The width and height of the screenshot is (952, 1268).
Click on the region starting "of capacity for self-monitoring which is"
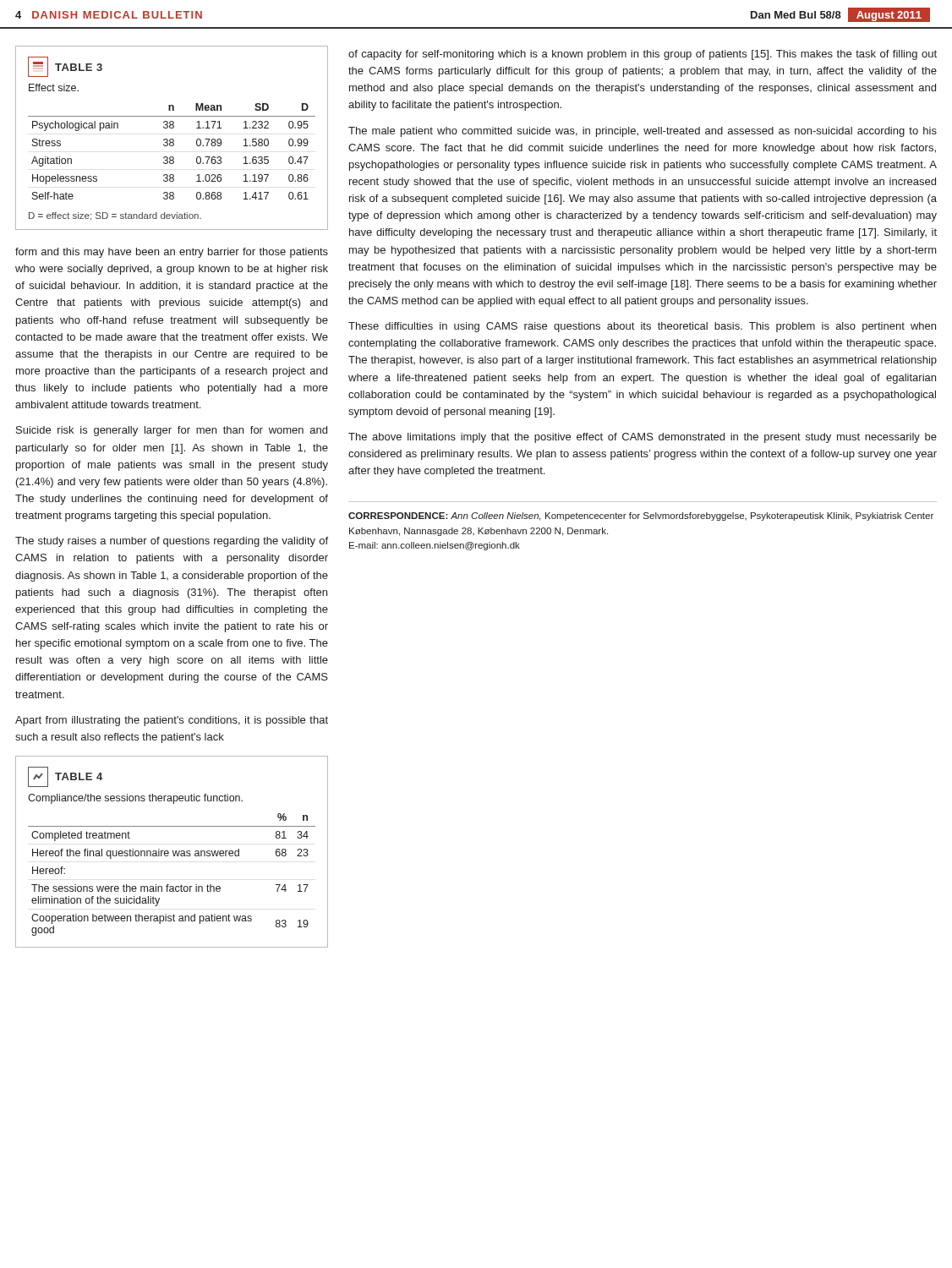coord(643,79)
